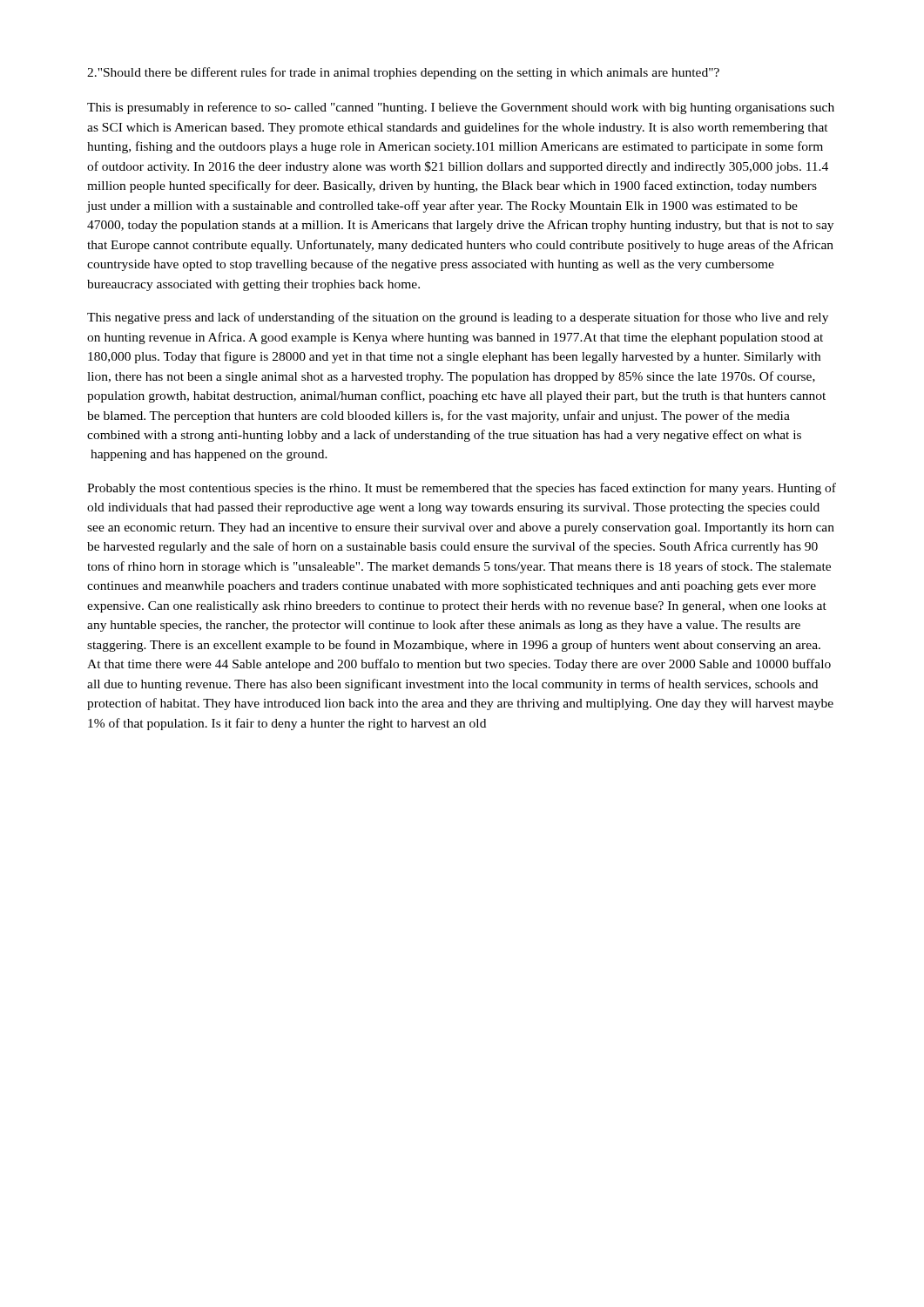Find the block on this page that starts ""Should there be different"
Screen dimensions: 1307x924
[x=403, y=72]
